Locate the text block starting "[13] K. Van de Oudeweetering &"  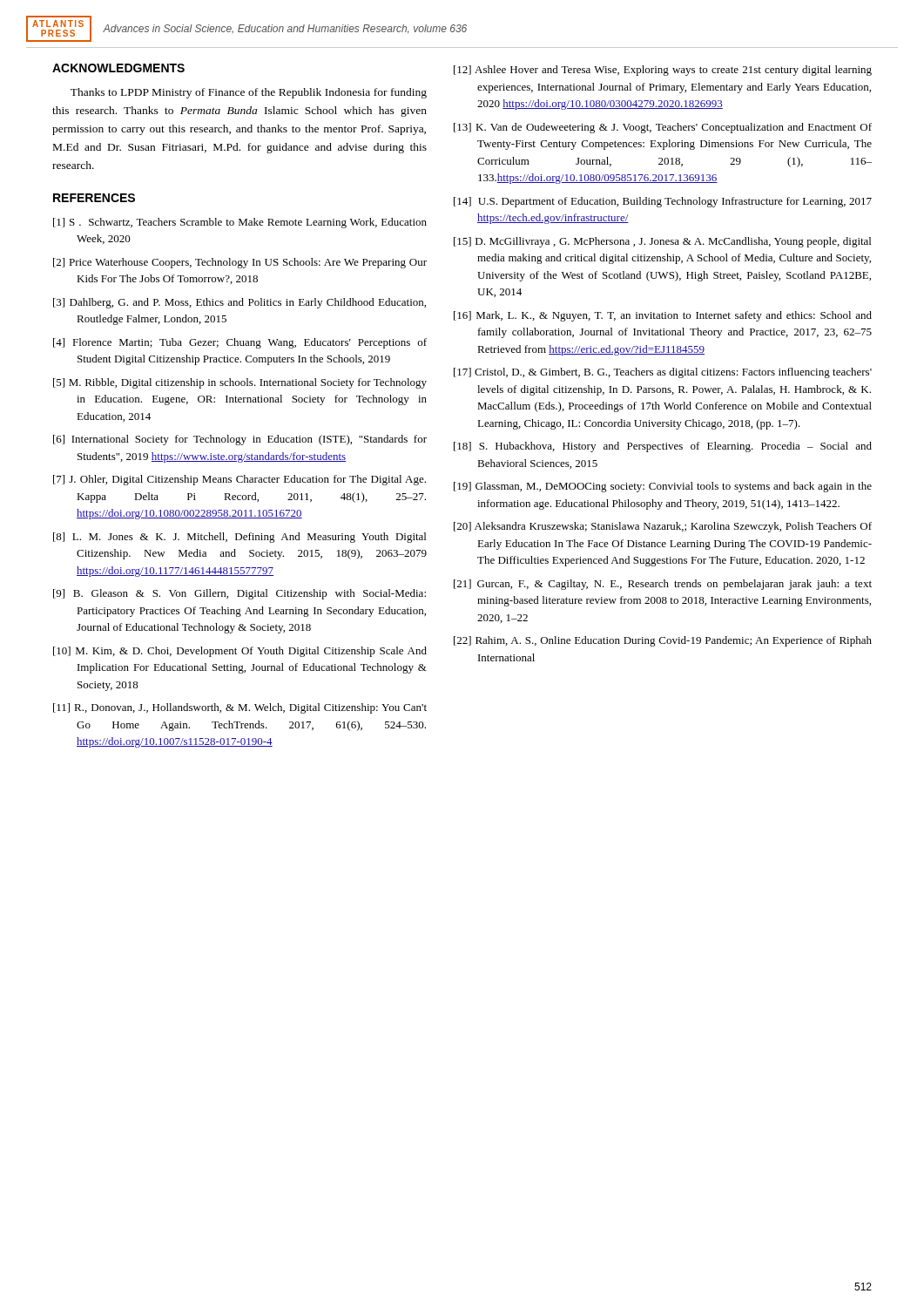(662, 152)
